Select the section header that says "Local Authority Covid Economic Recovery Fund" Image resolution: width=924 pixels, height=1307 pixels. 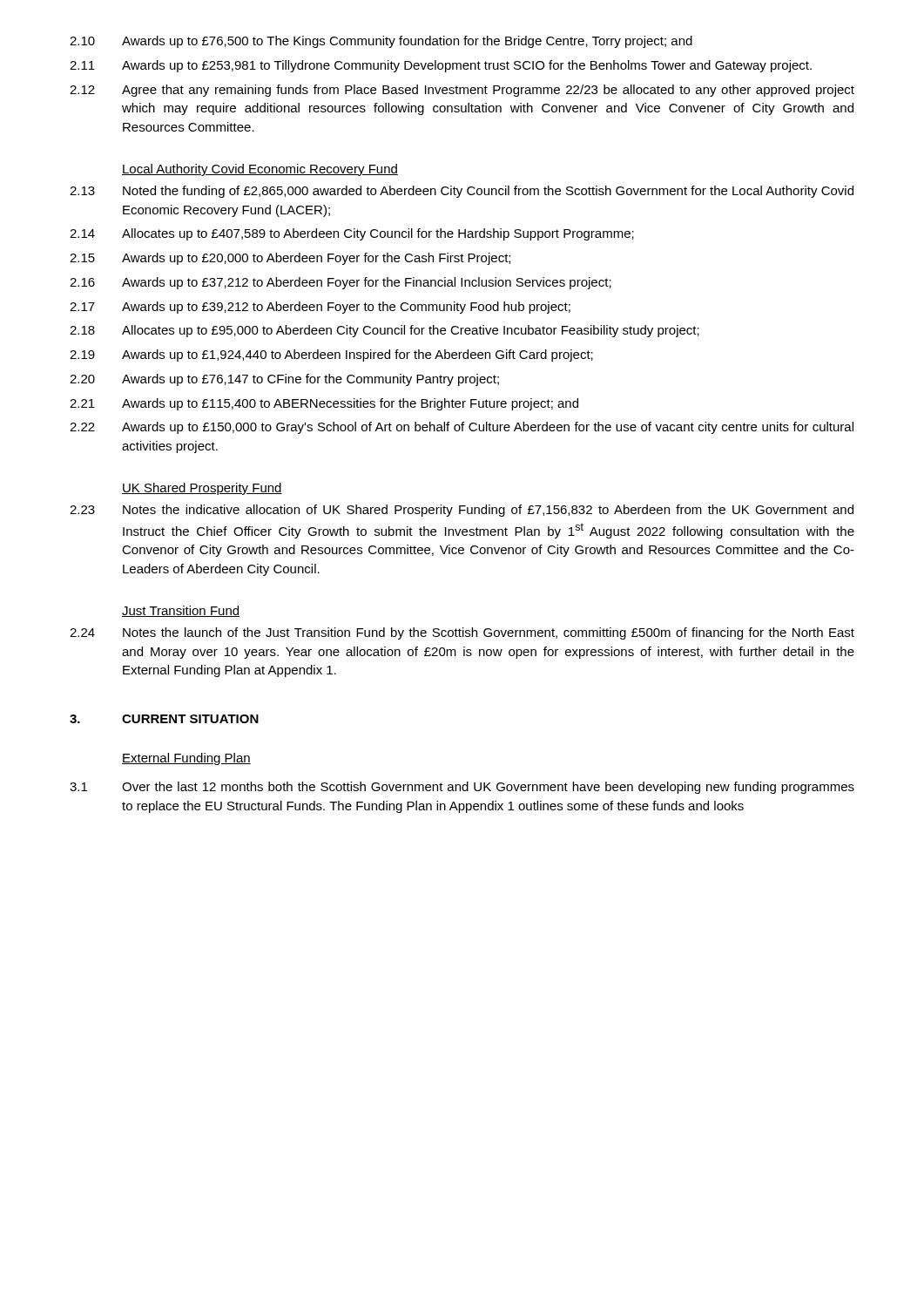point(260,168)
